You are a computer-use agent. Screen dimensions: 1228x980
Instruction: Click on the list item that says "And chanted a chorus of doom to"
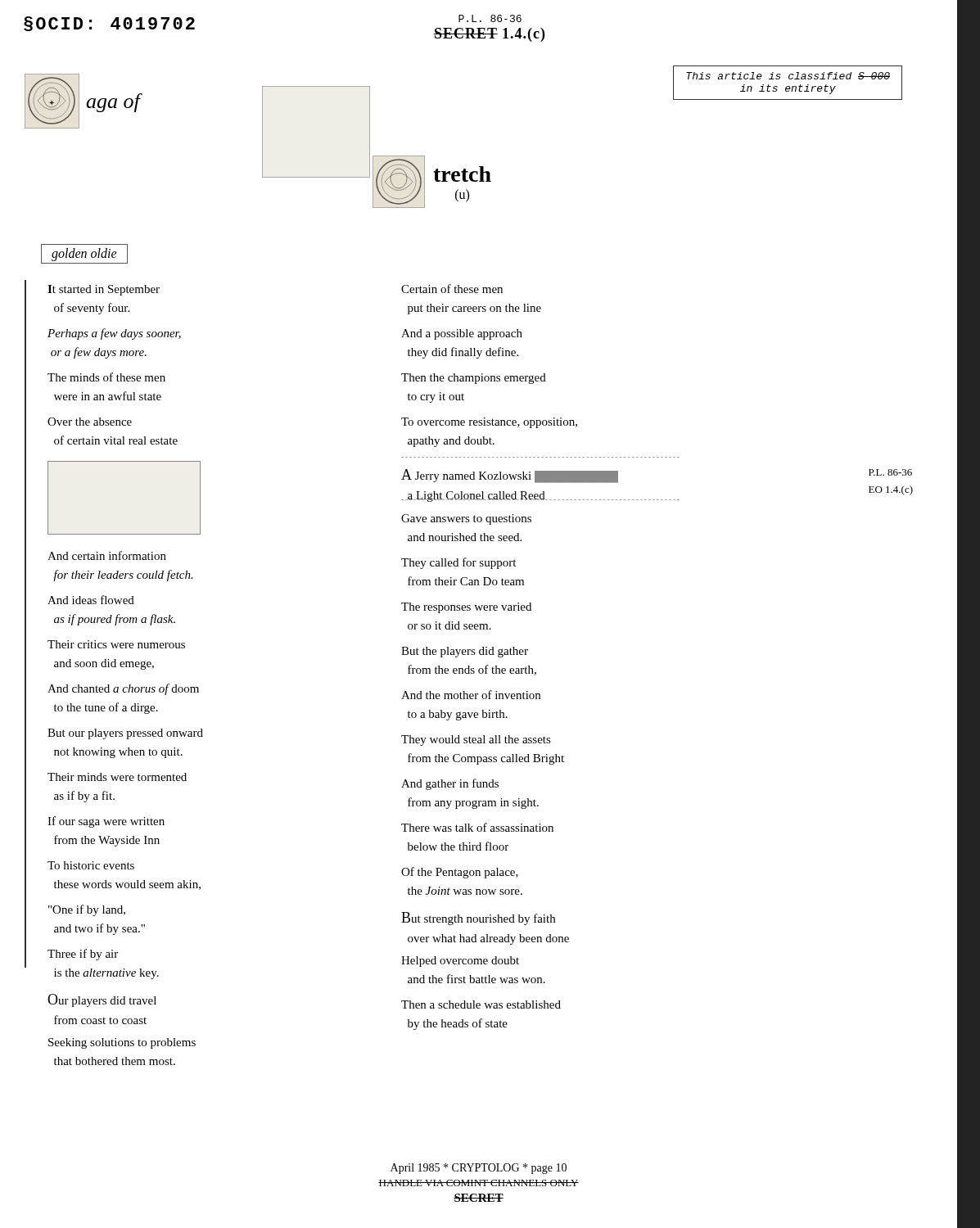[123, 698]
